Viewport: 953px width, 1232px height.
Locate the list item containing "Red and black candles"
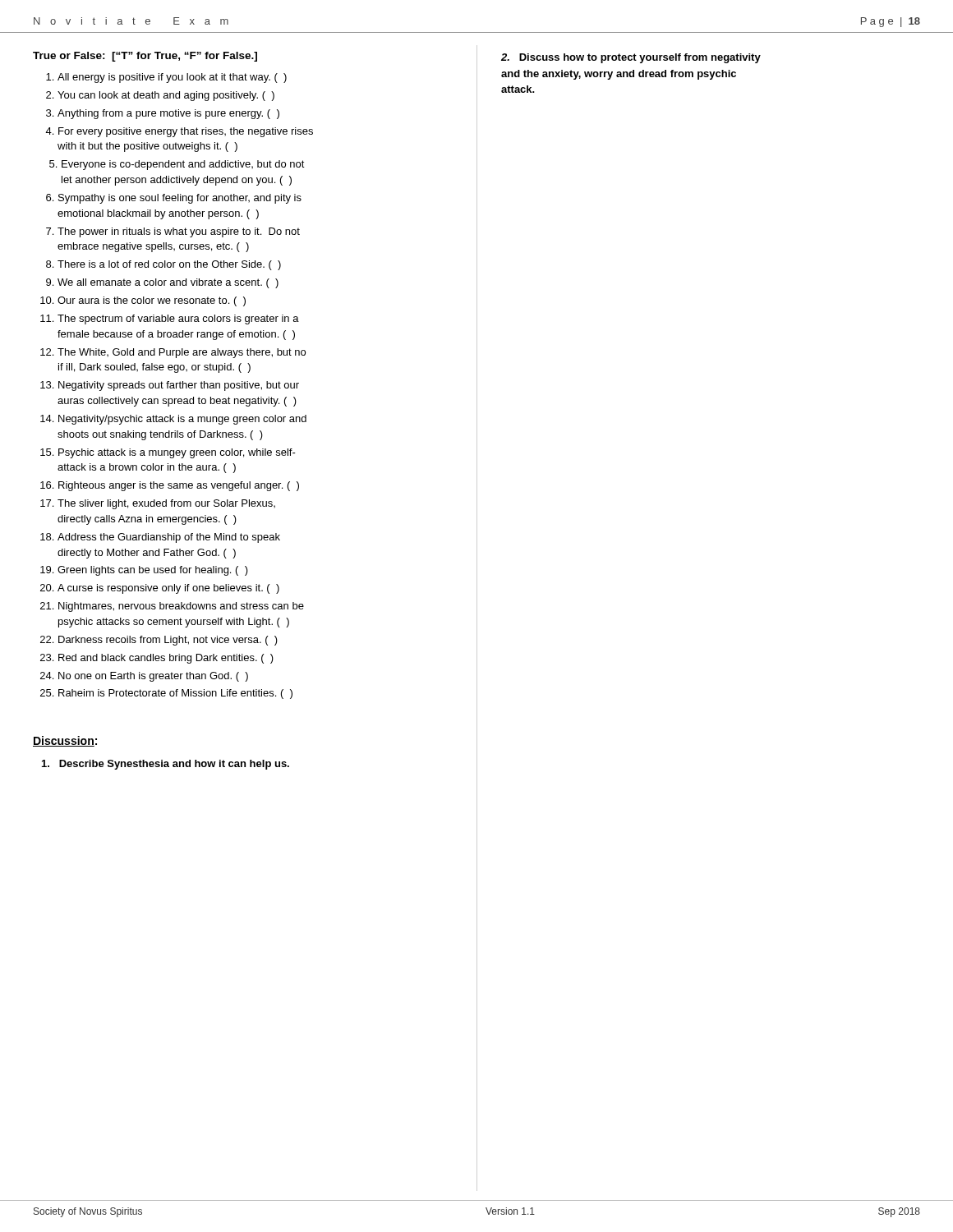point(166,657)
